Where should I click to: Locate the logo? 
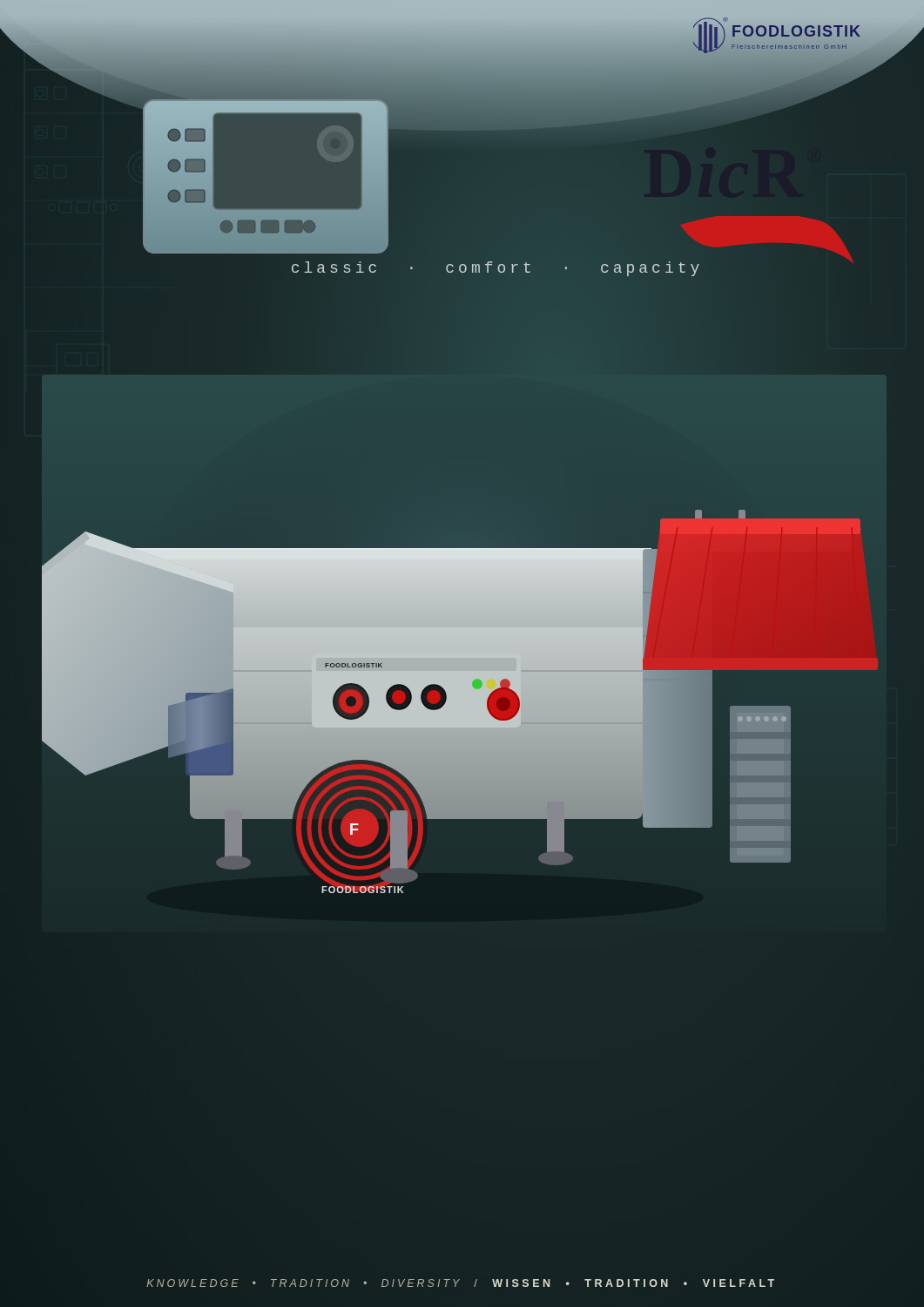tap(793, 37)
